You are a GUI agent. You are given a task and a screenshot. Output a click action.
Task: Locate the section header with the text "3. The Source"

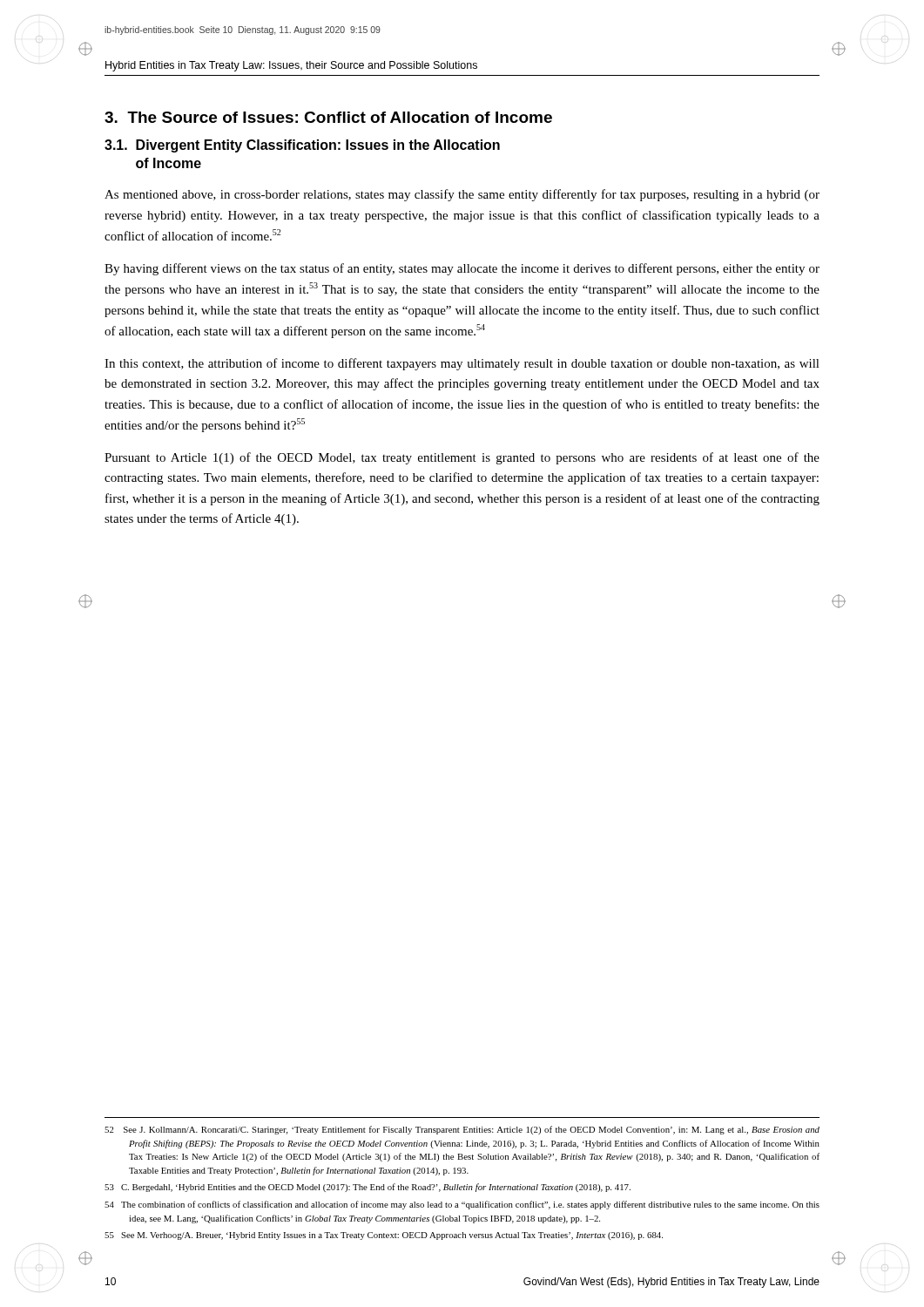point(329,117)
